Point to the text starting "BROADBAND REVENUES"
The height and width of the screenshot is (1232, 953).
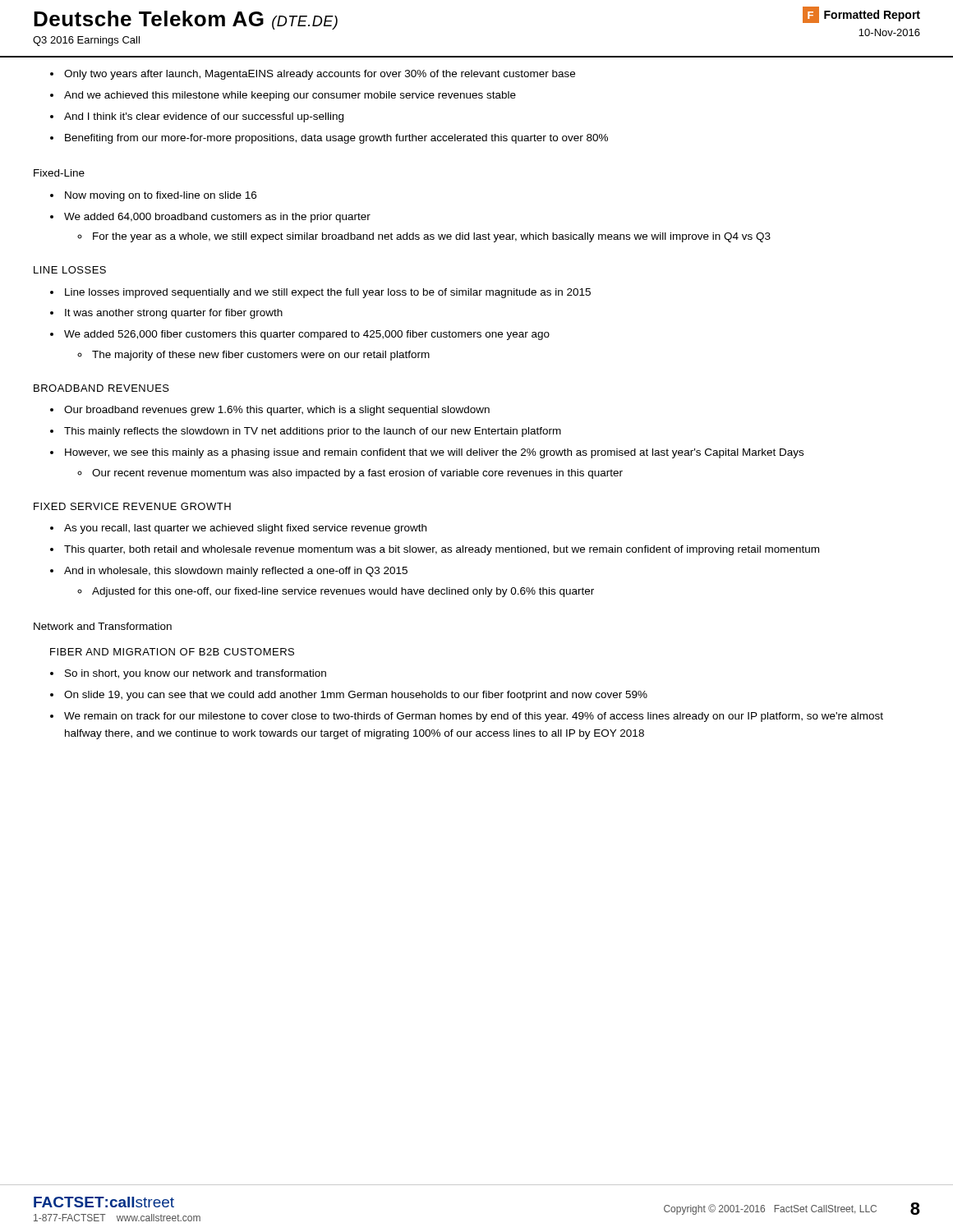pos(101,388)
